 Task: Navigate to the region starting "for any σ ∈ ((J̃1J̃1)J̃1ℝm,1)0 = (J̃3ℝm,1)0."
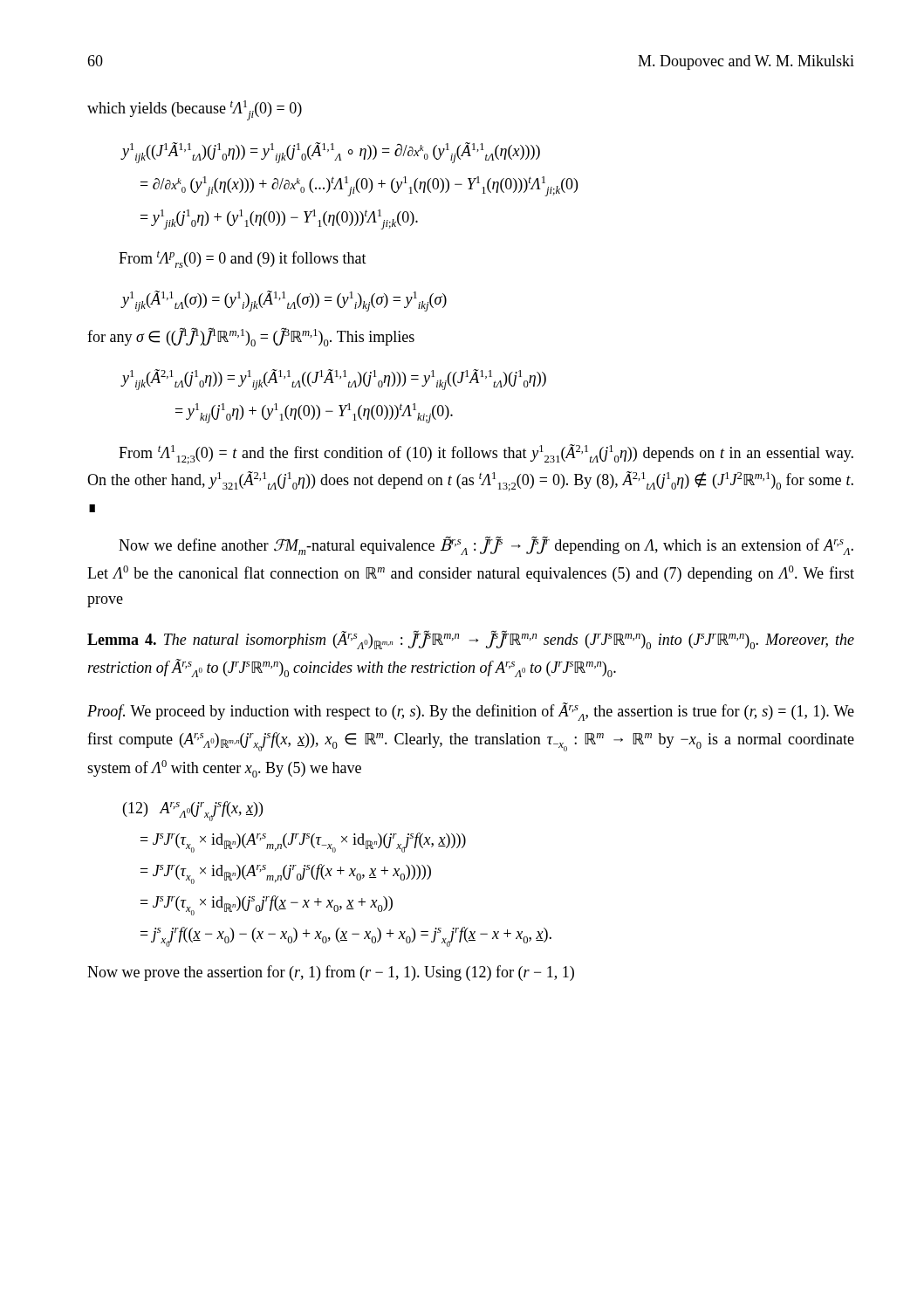251,337
